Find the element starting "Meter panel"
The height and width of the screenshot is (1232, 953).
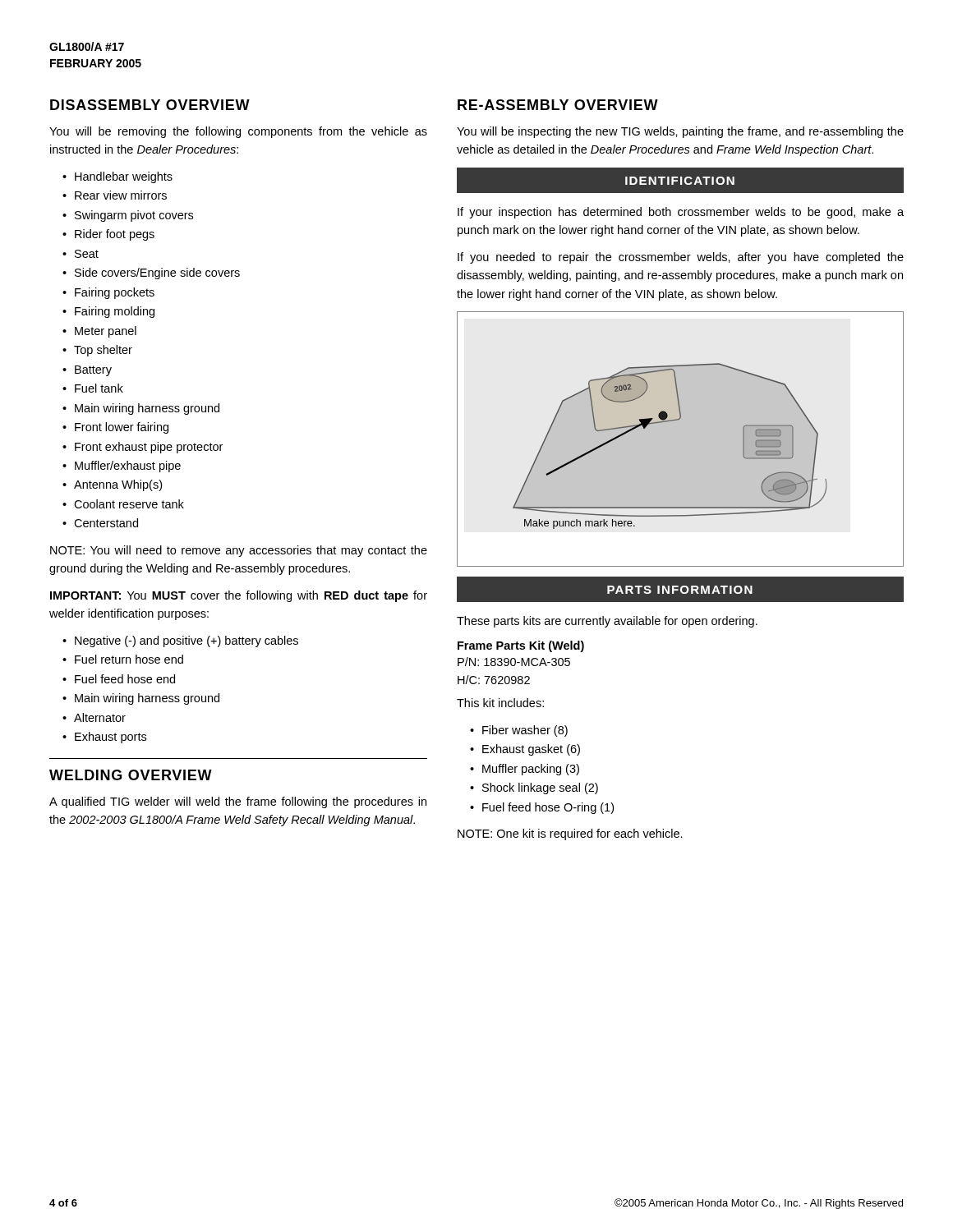tap(105, 331)
